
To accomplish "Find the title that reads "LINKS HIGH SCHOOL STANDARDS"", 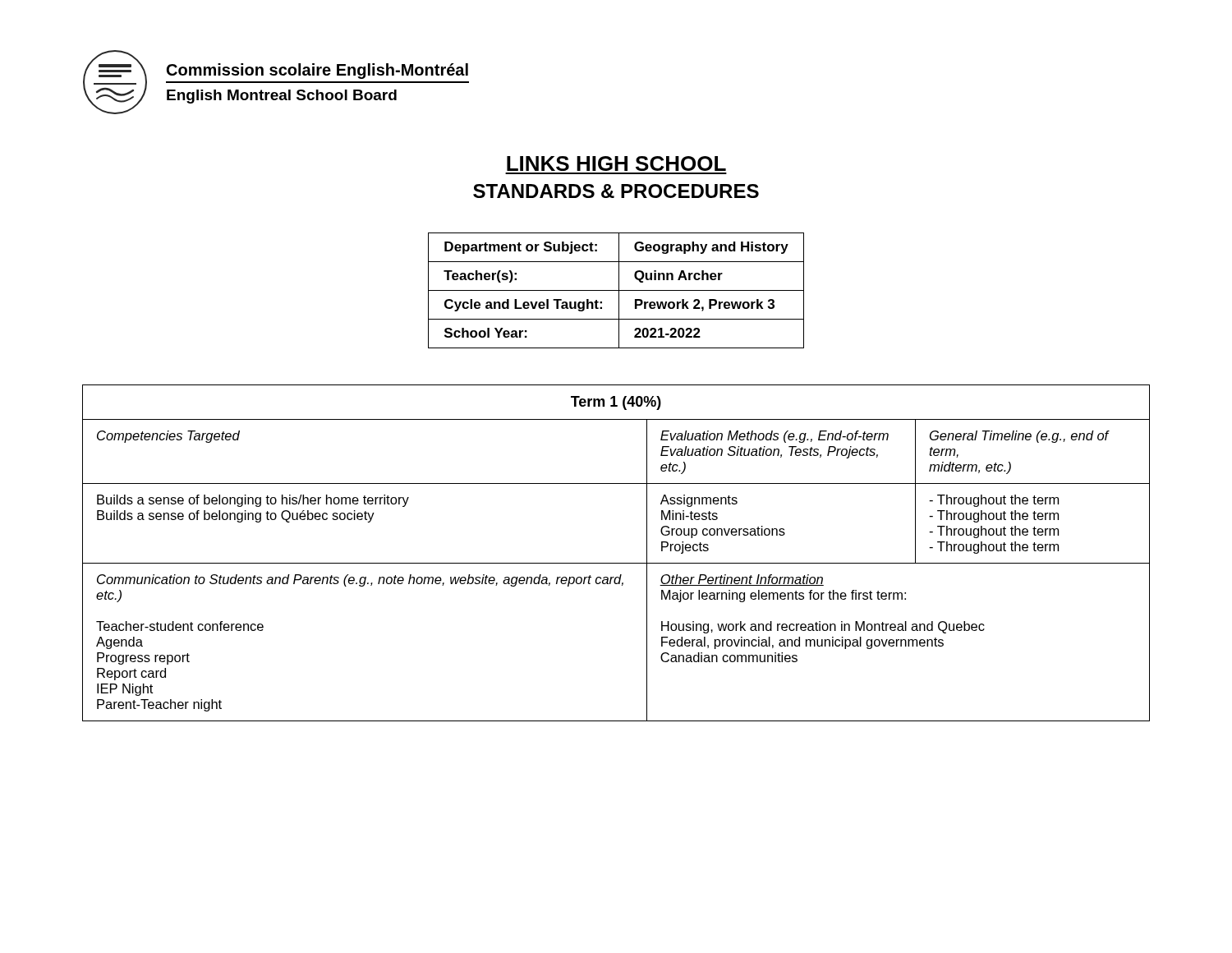I will tap(616, 177).
